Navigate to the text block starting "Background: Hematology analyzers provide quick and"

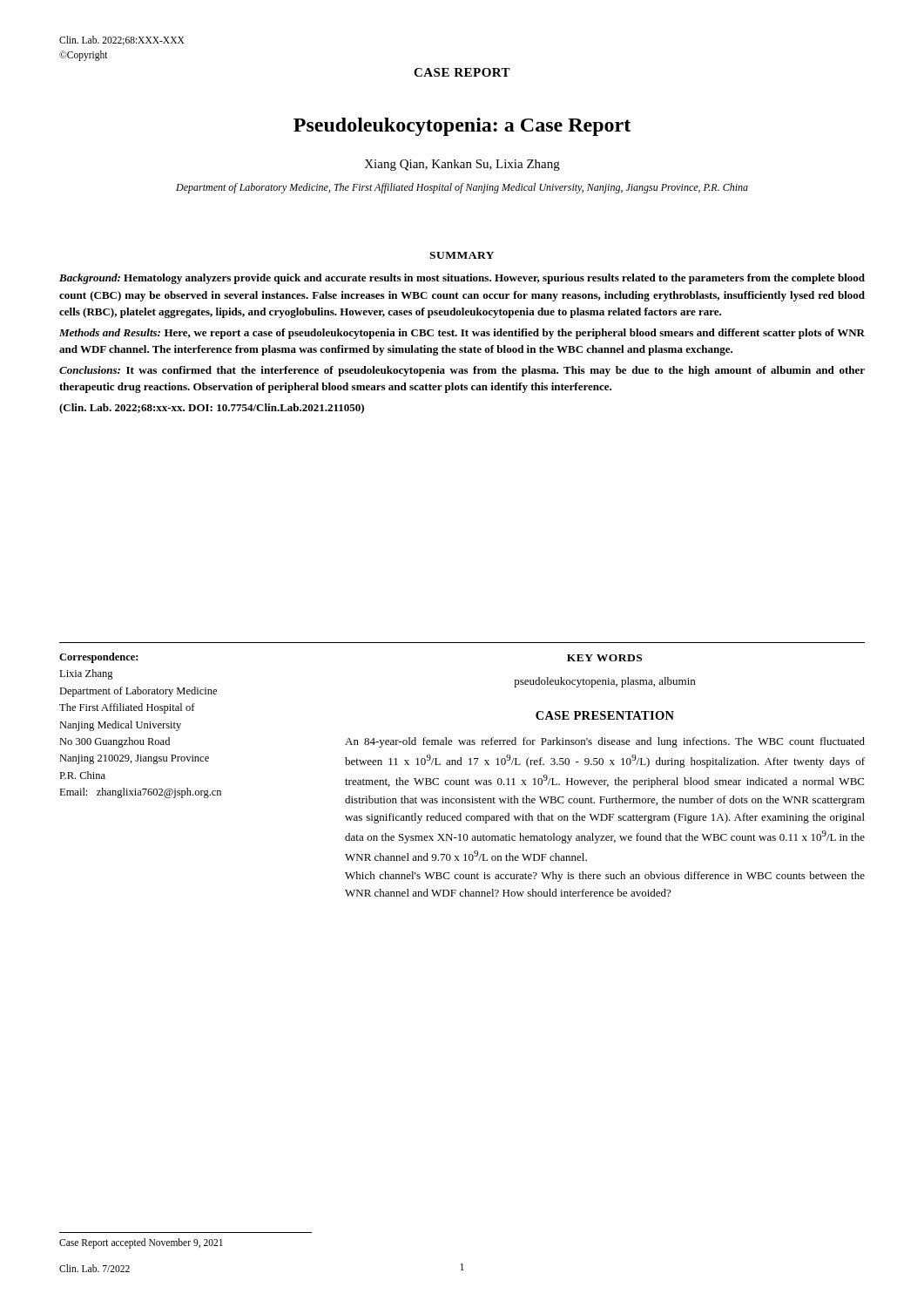[462, 294]
